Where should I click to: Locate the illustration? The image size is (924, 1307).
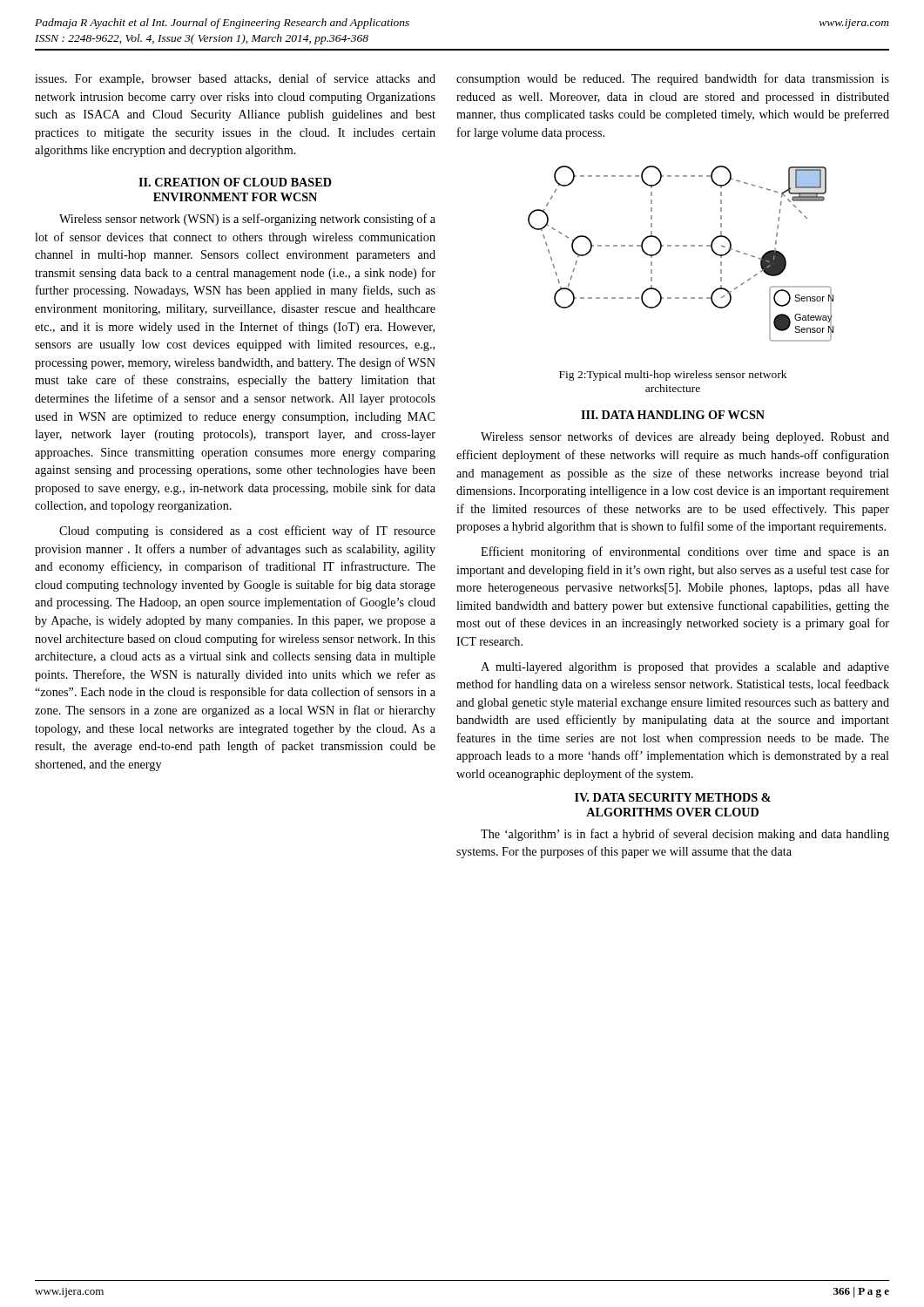click(673, 256)
